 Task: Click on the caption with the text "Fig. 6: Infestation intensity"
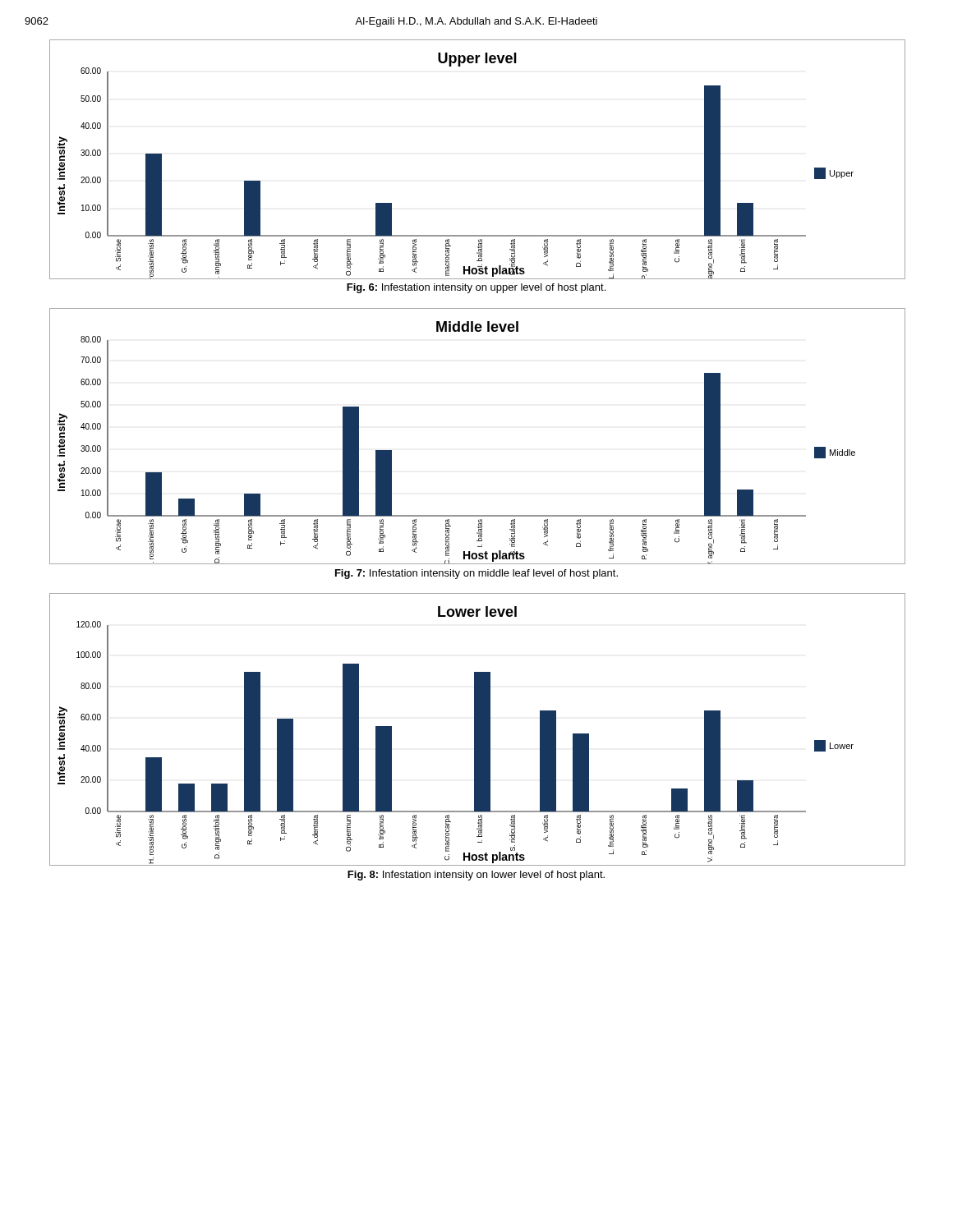(476, 287)
